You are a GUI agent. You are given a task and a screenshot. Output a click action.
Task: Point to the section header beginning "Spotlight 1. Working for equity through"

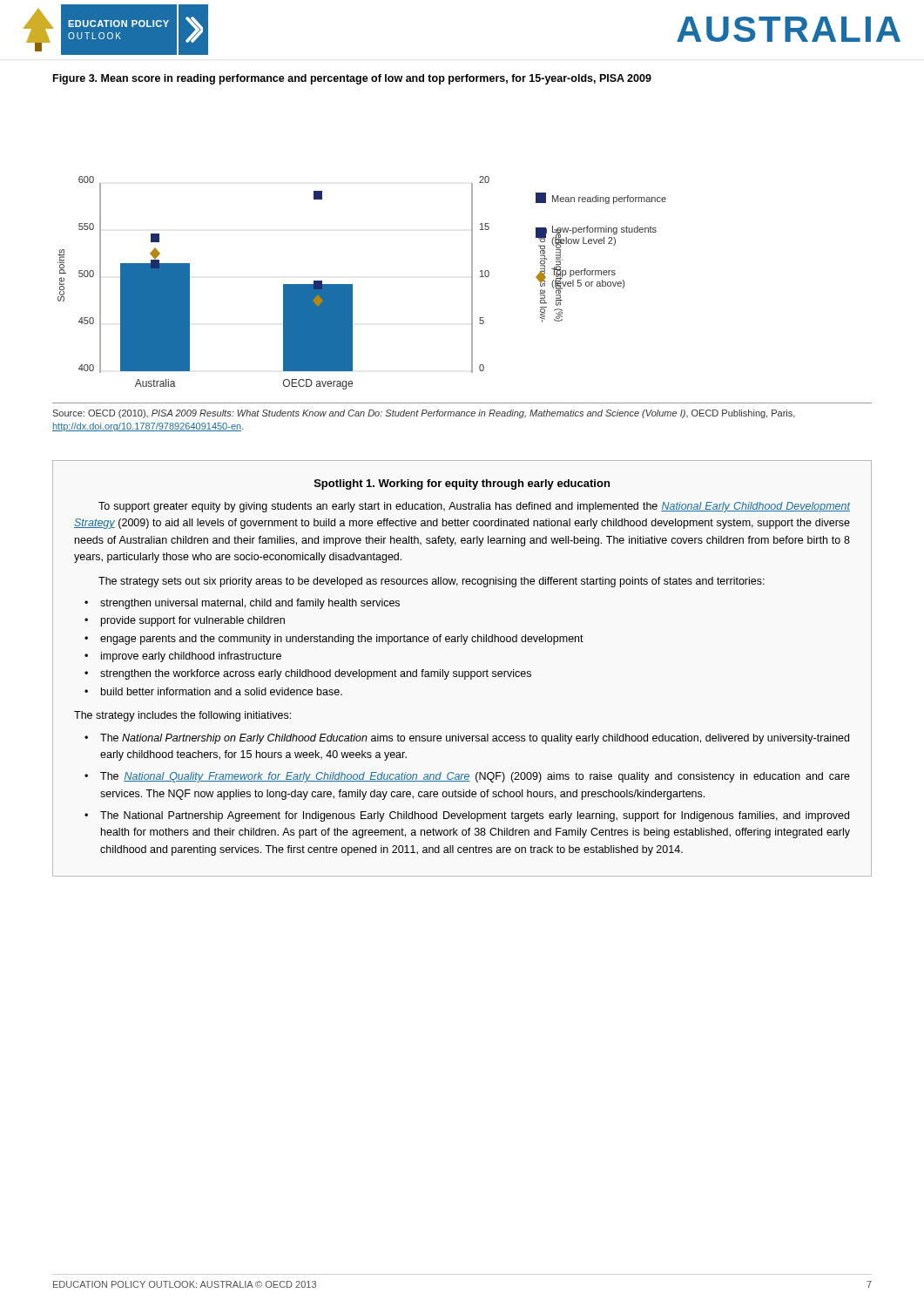[462, 483]
